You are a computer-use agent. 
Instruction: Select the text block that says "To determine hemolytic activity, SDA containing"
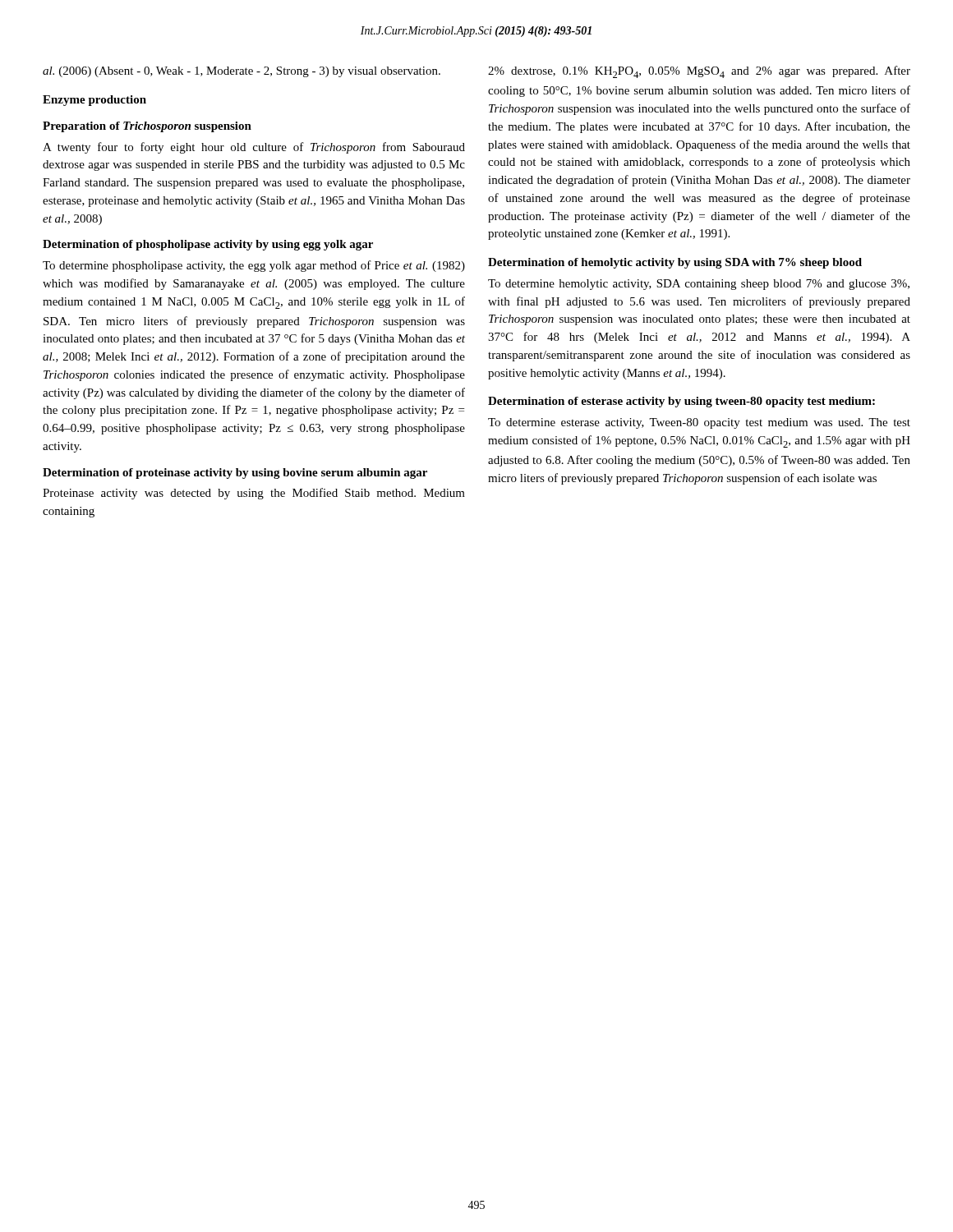click(x=699, y=328)
